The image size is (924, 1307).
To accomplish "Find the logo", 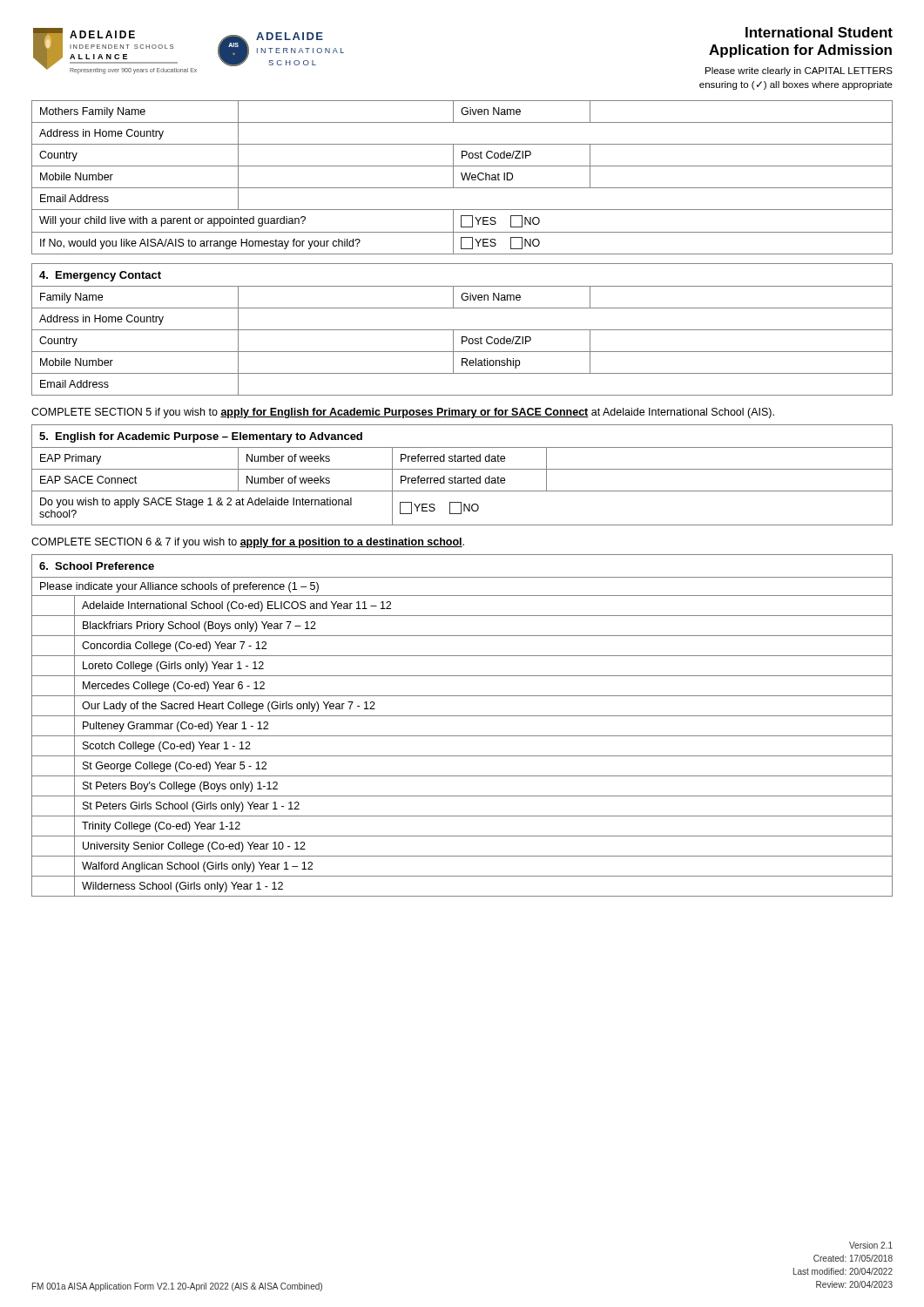I will 462,58.
